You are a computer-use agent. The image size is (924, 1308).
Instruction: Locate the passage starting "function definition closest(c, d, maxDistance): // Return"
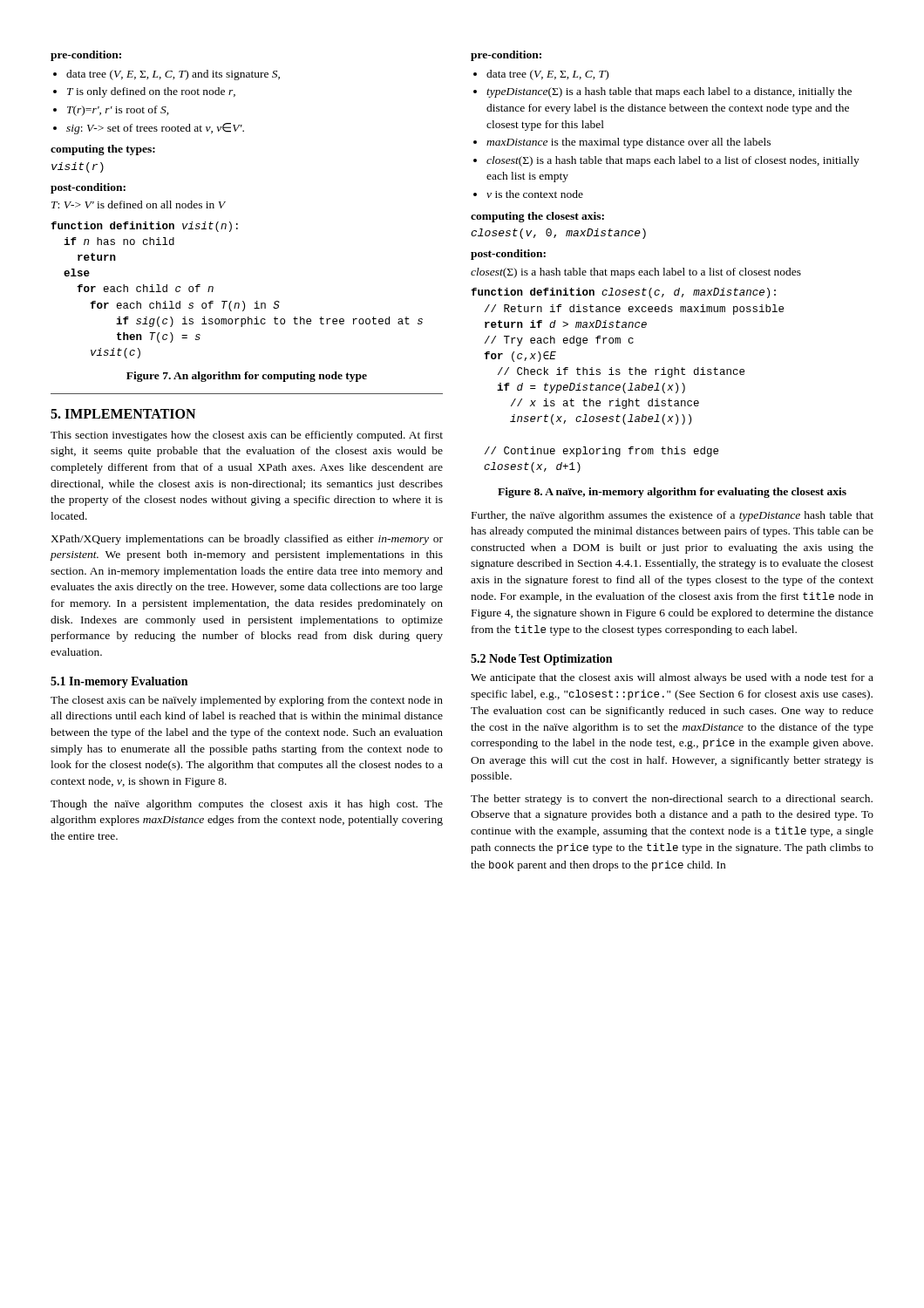pos(672,380)
